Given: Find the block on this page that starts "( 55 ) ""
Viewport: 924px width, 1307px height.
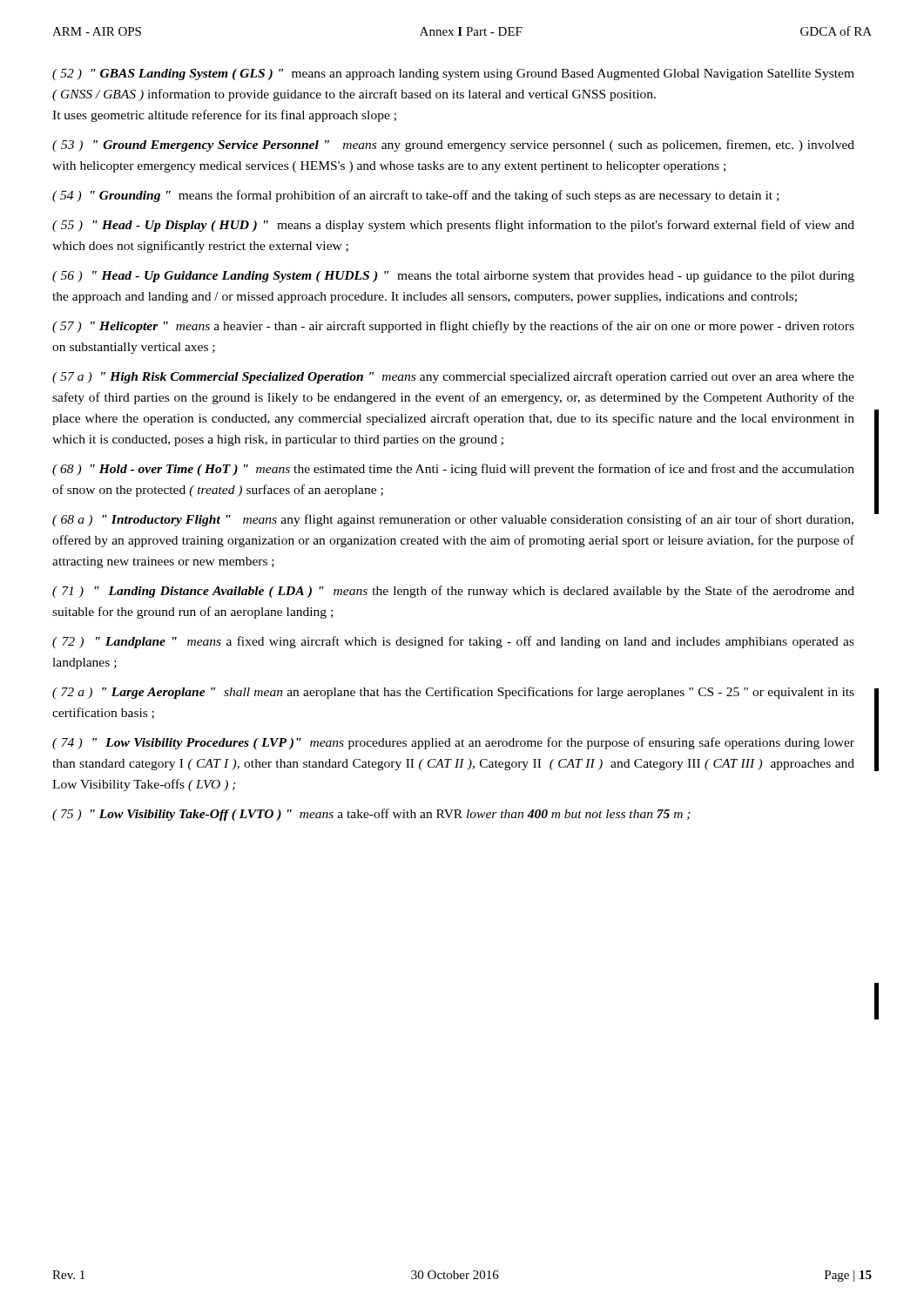Looking at the screenshot, I should (x=453, y=235).
